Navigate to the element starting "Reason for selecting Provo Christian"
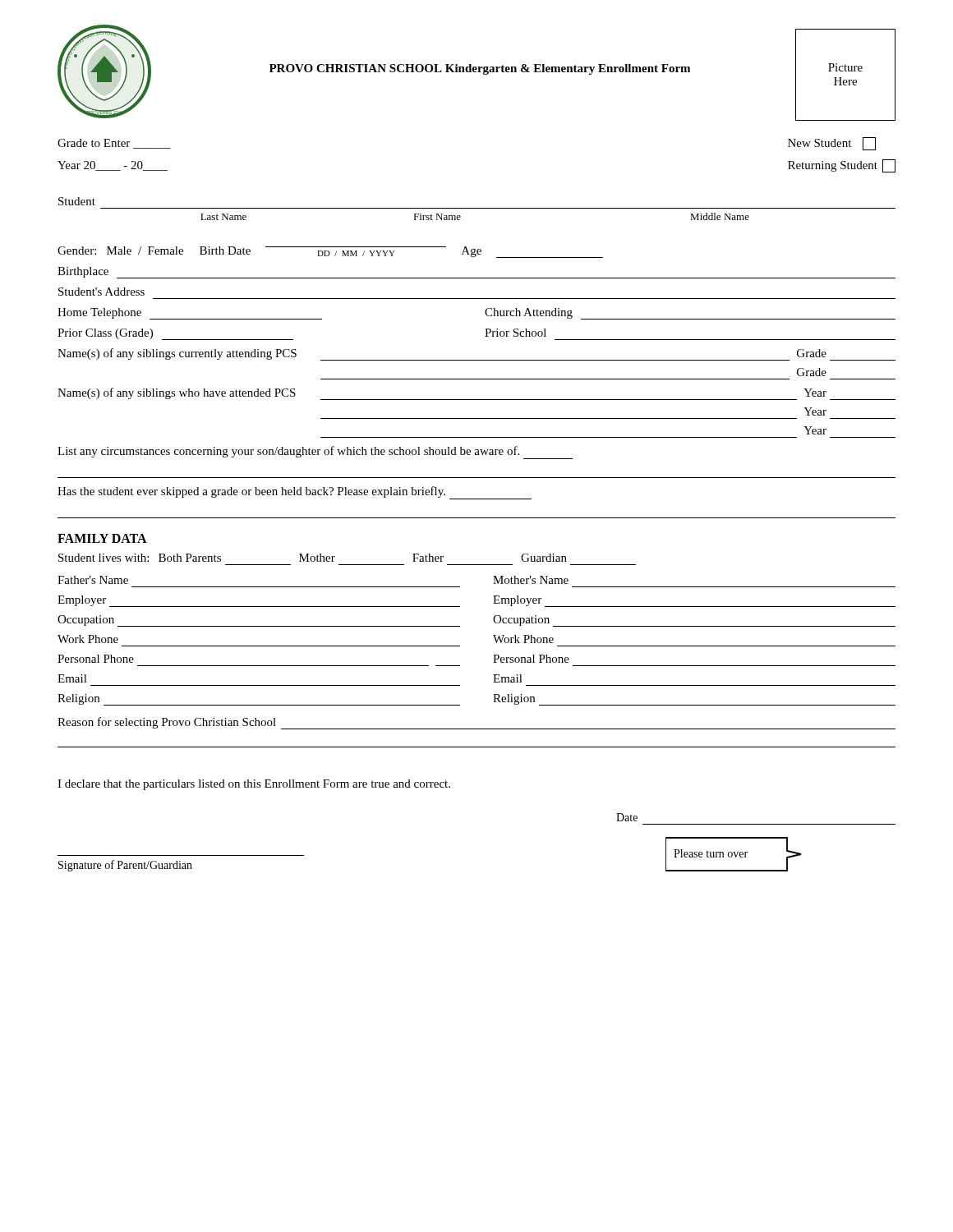 pos(476,722)
